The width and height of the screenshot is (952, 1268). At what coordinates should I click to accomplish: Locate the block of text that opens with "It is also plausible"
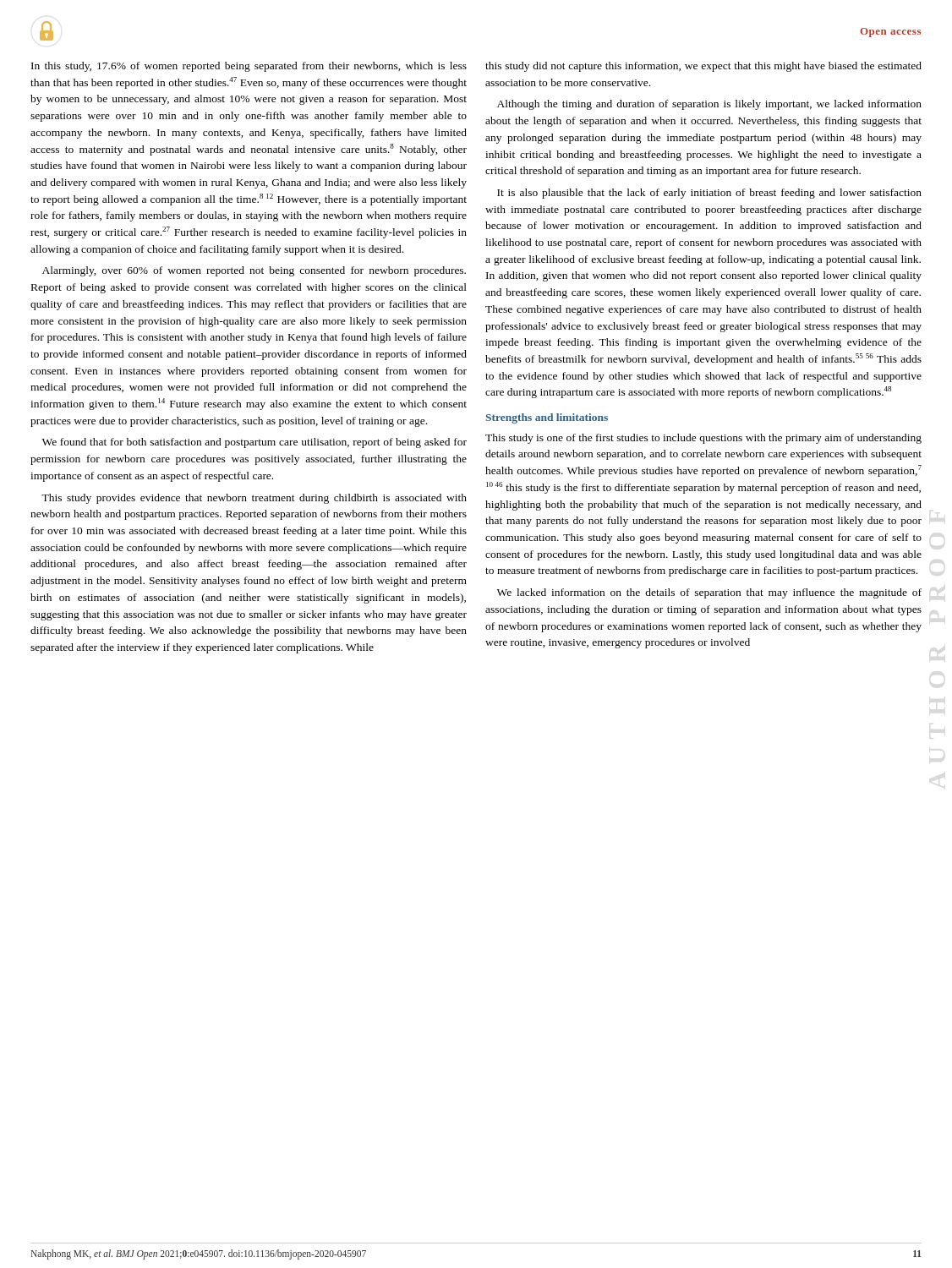point(703,292)
